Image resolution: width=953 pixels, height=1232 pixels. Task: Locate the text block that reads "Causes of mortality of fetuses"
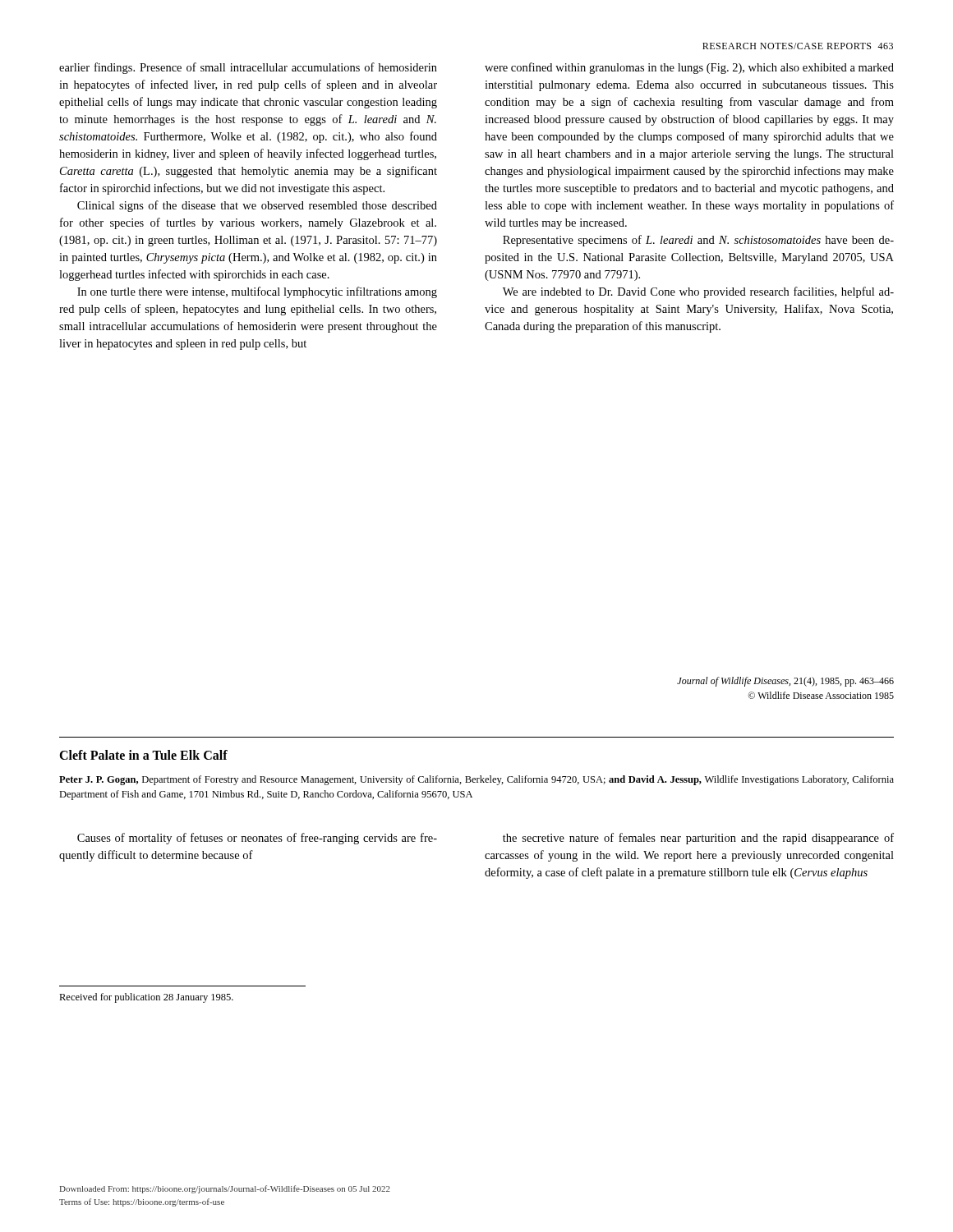(248, 847)
